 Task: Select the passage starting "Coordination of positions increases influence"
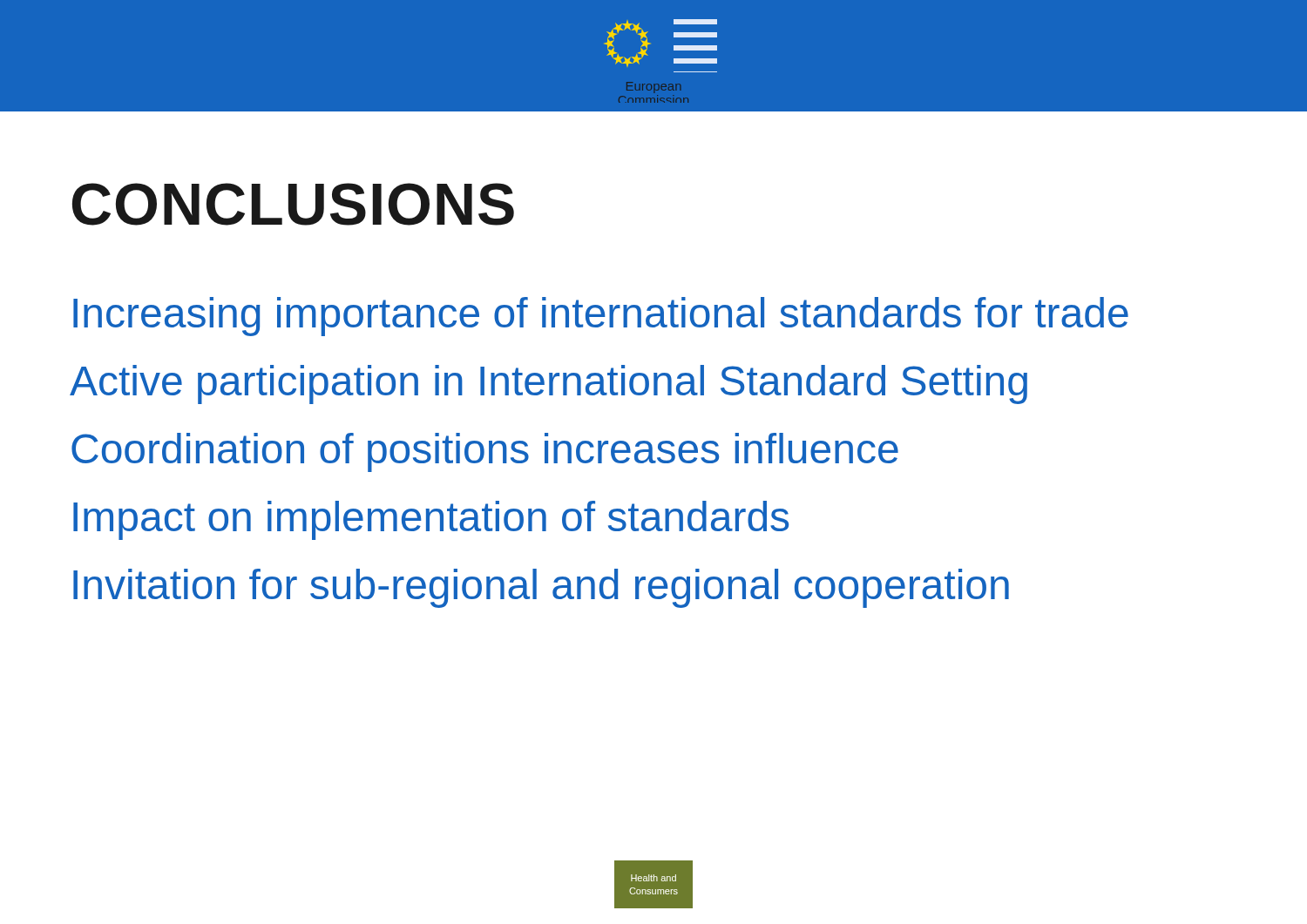(485, 449)
